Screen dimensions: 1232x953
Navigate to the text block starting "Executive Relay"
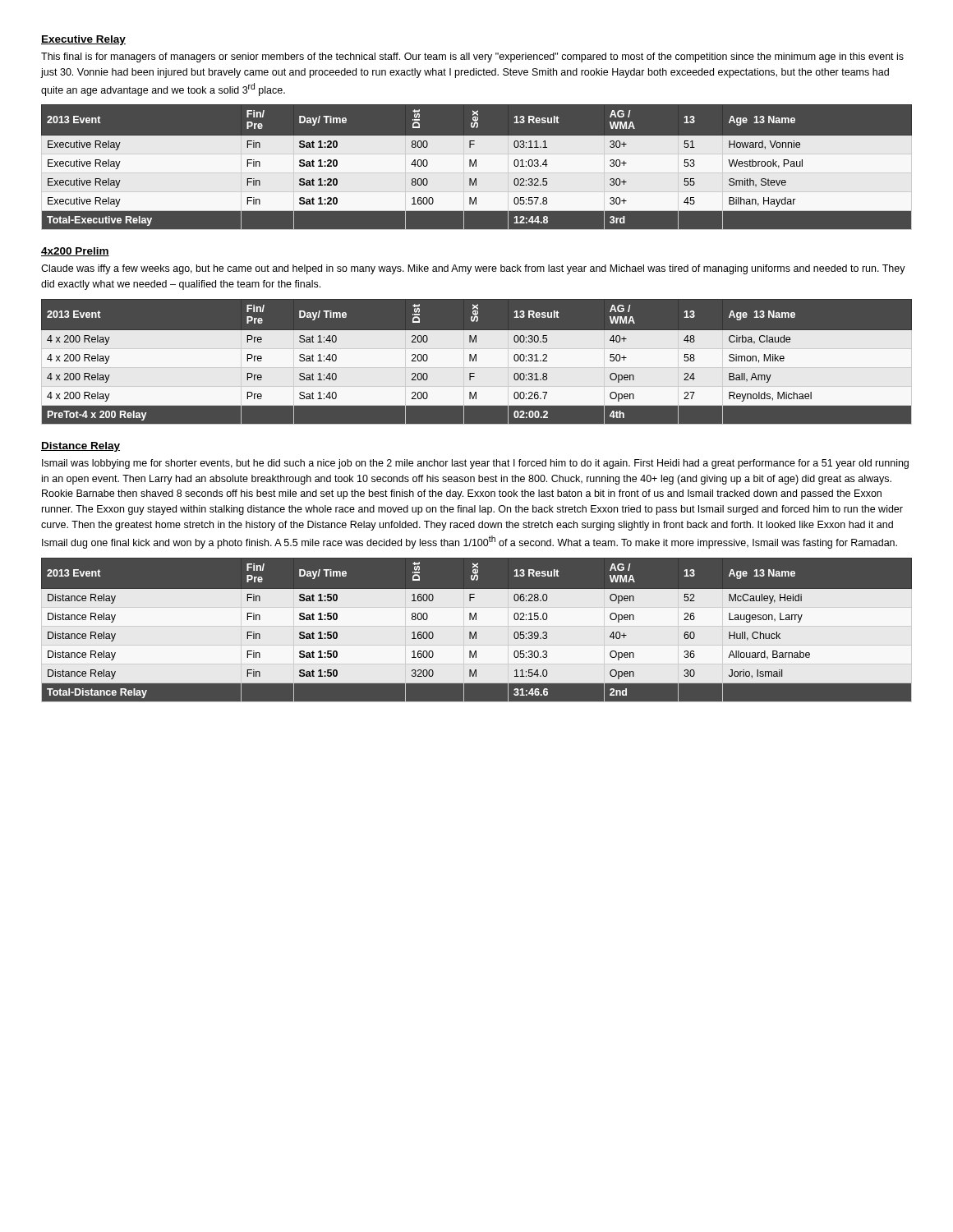(x=83, y=39)
